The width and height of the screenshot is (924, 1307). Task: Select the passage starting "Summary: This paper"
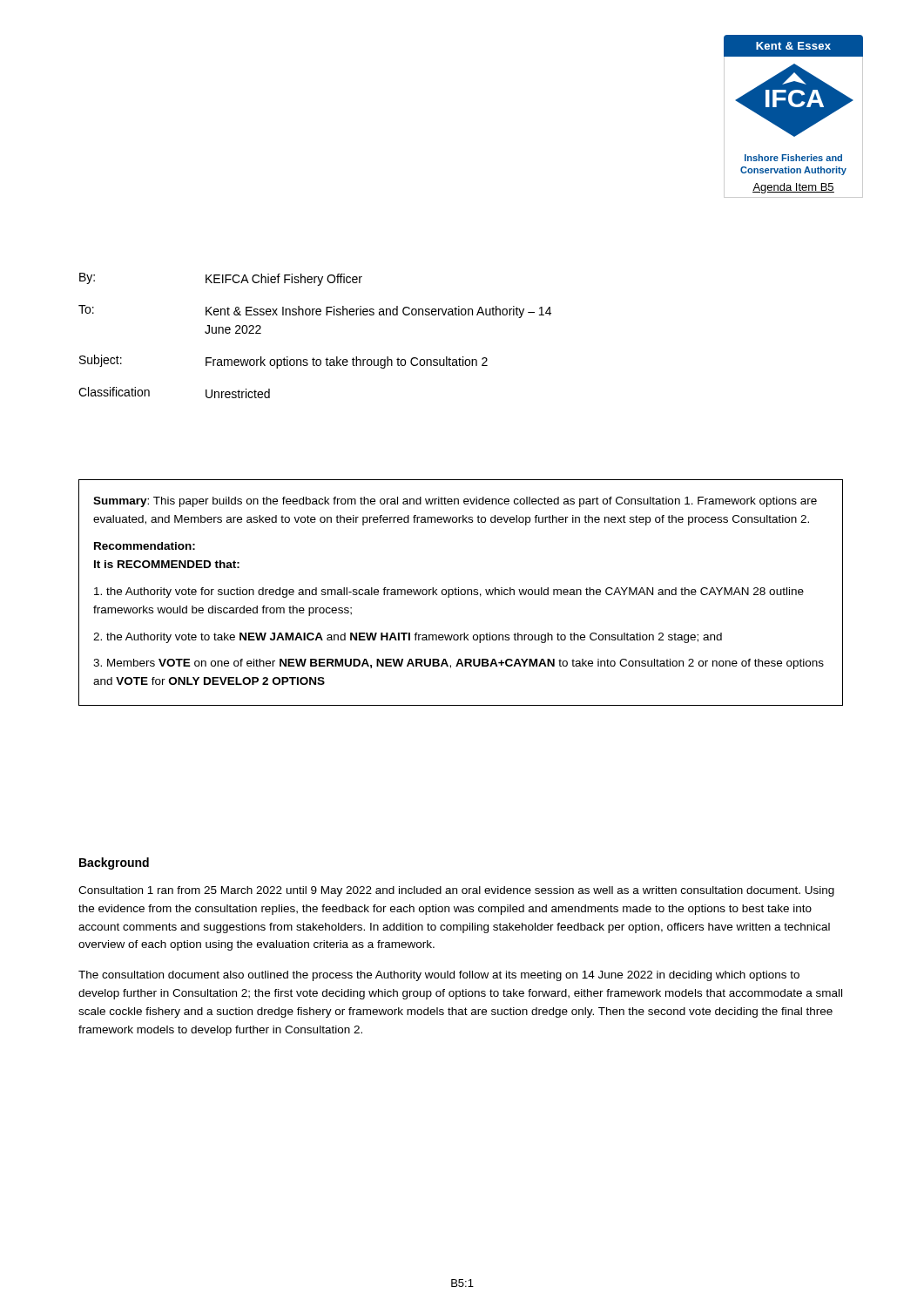tap(461, 592)
